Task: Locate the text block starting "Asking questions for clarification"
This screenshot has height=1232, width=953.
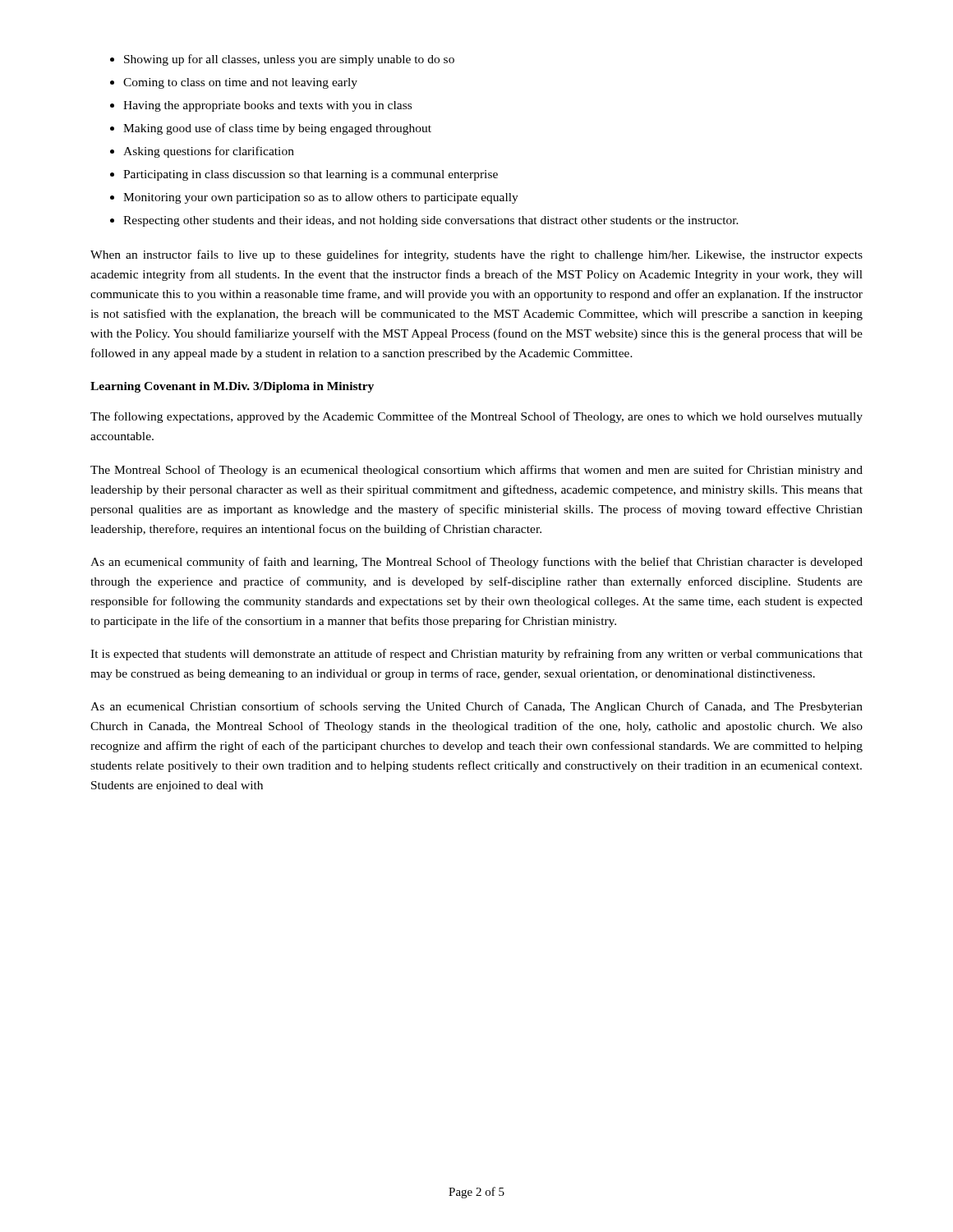Action: 209,151
